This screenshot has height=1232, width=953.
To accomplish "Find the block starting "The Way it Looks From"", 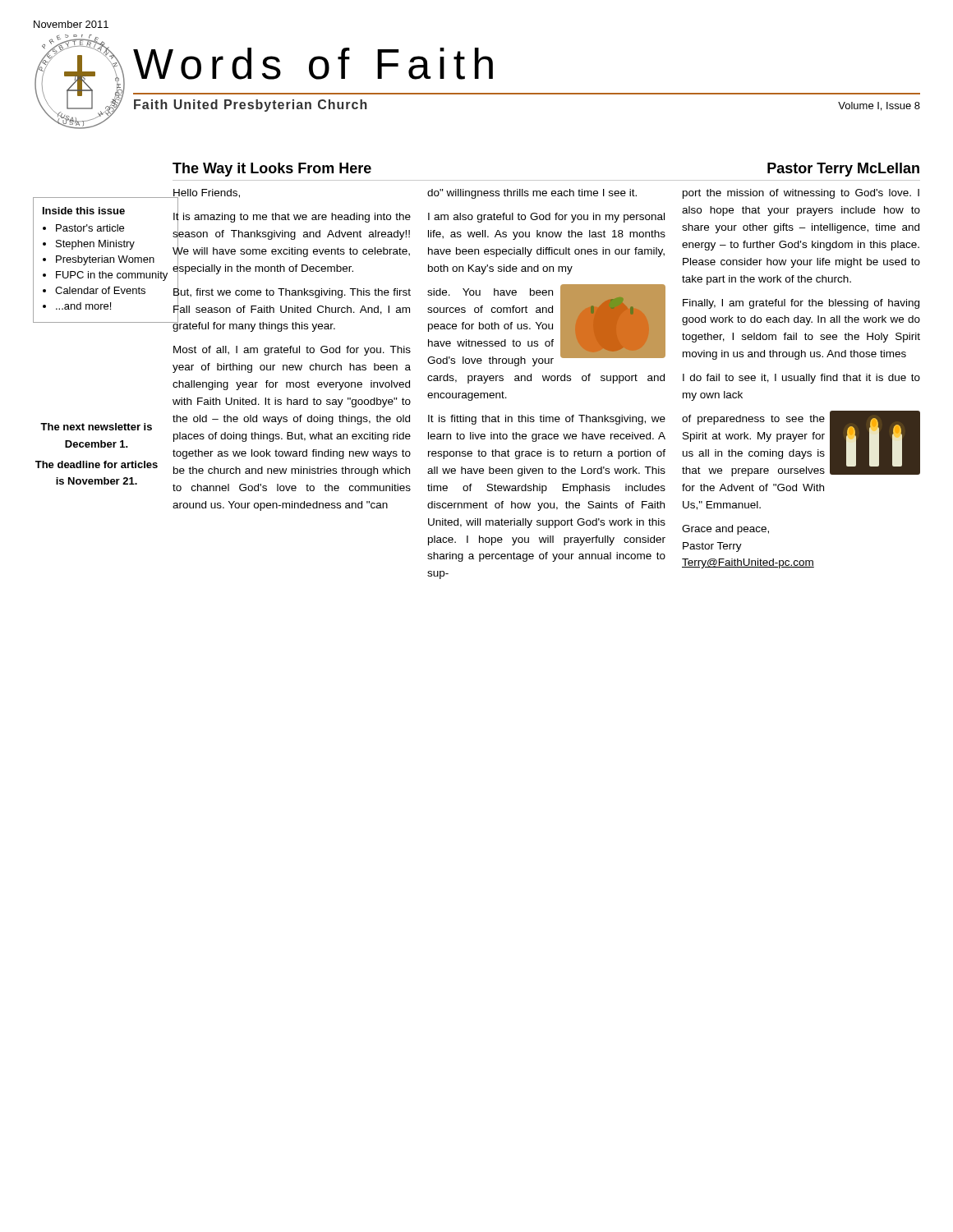I will click(272, 168).
